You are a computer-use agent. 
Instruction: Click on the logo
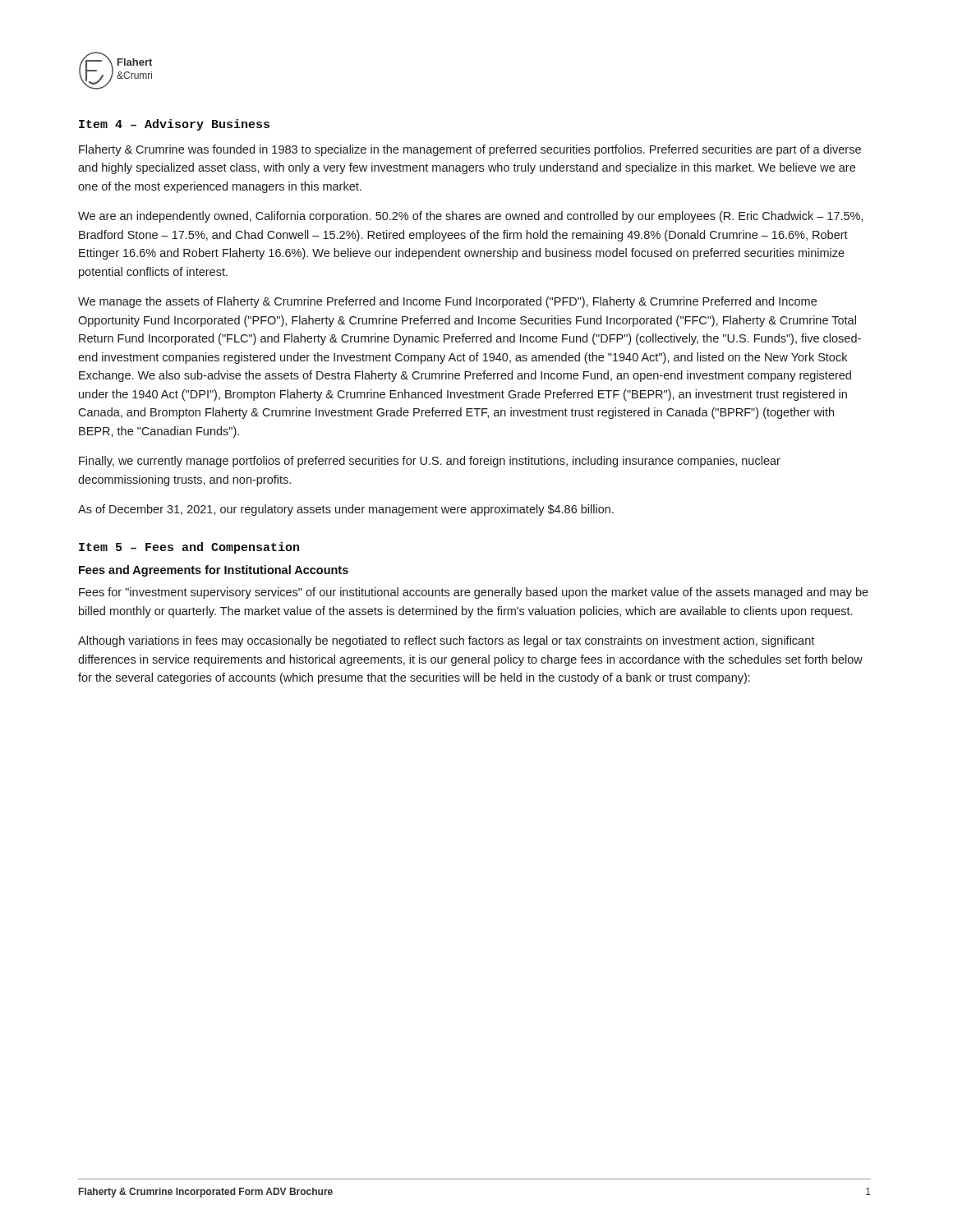(474, 71)
